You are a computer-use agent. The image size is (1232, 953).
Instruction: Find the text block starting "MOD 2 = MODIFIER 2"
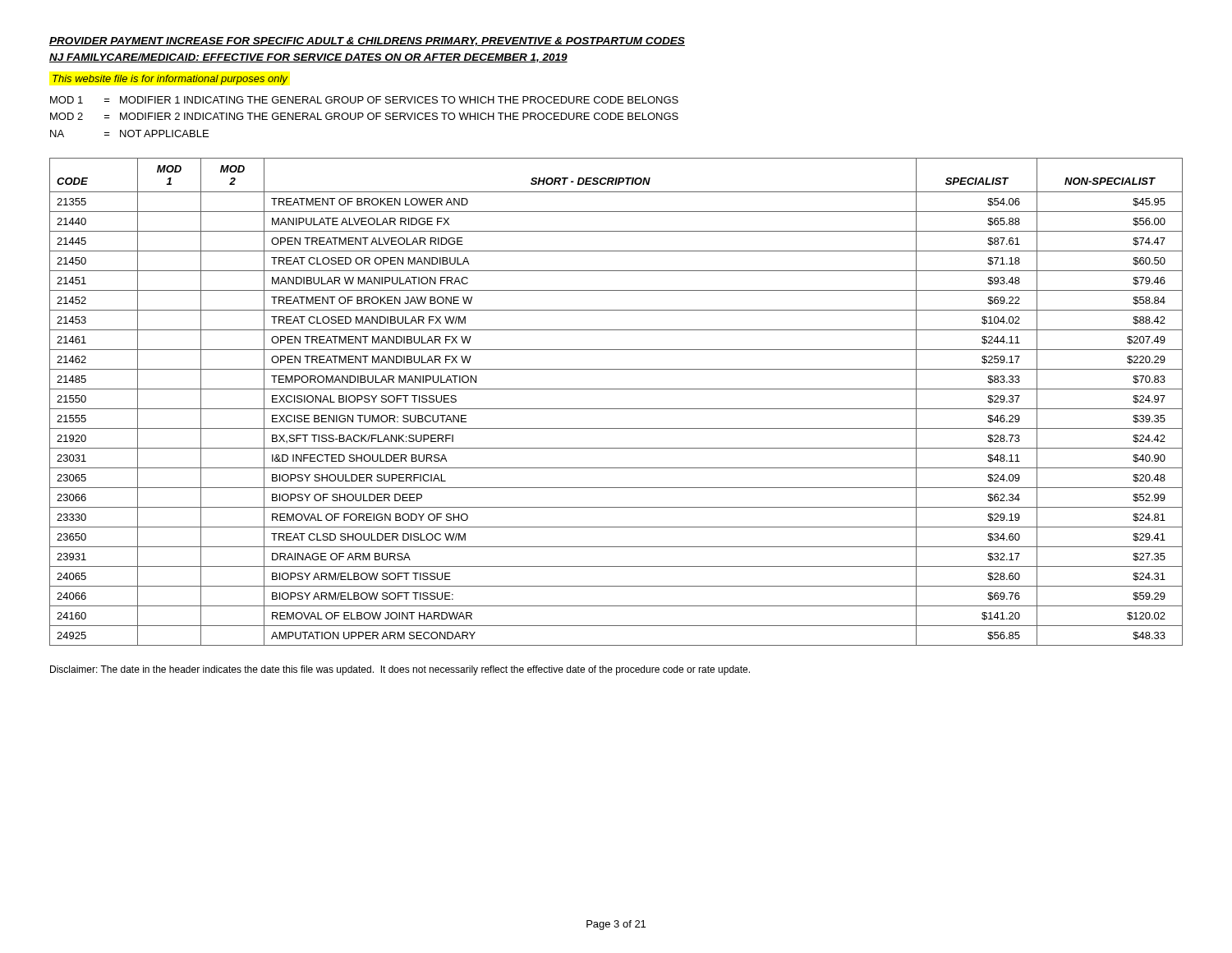616,117
